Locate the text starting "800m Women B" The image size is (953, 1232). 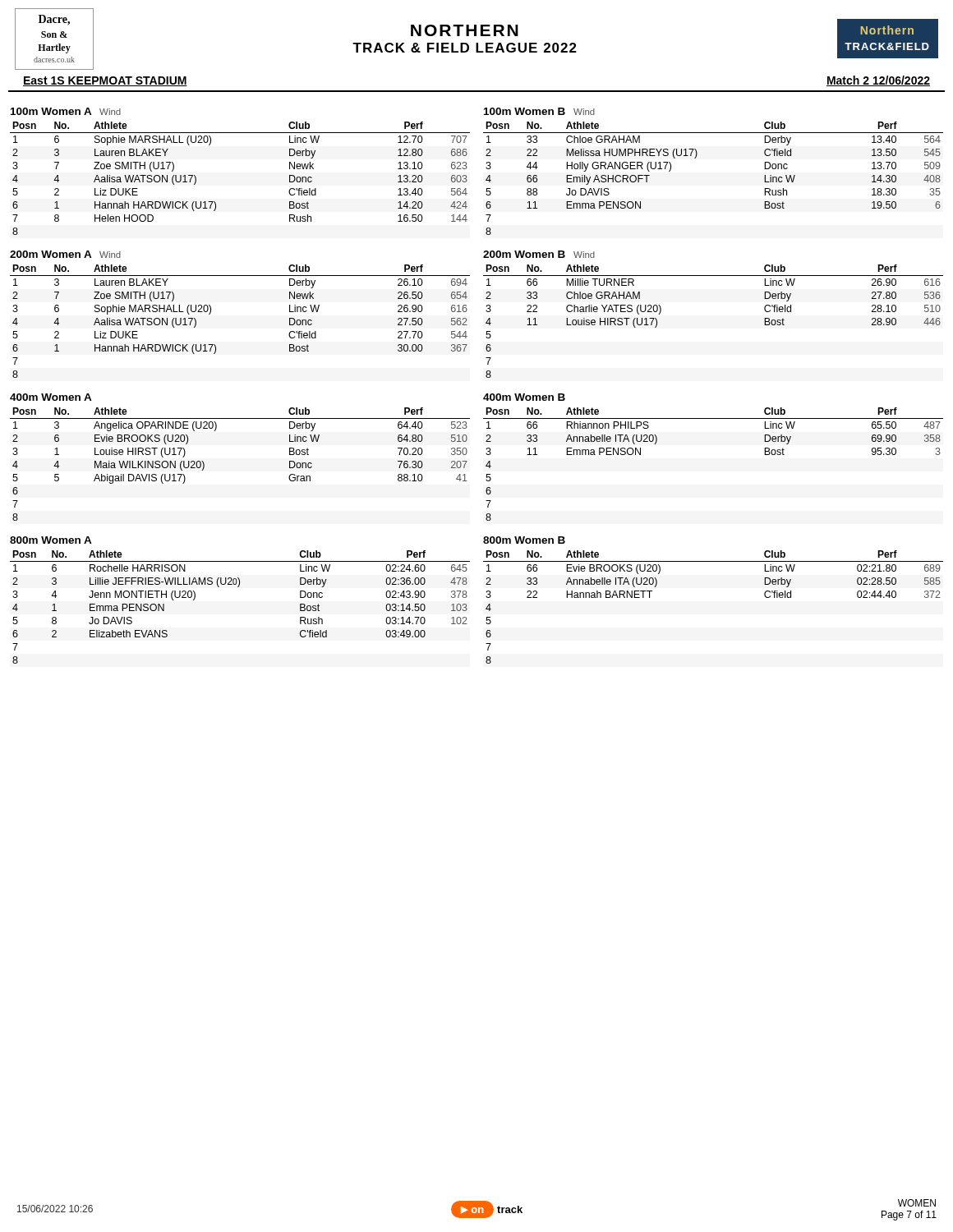point(524,540)
